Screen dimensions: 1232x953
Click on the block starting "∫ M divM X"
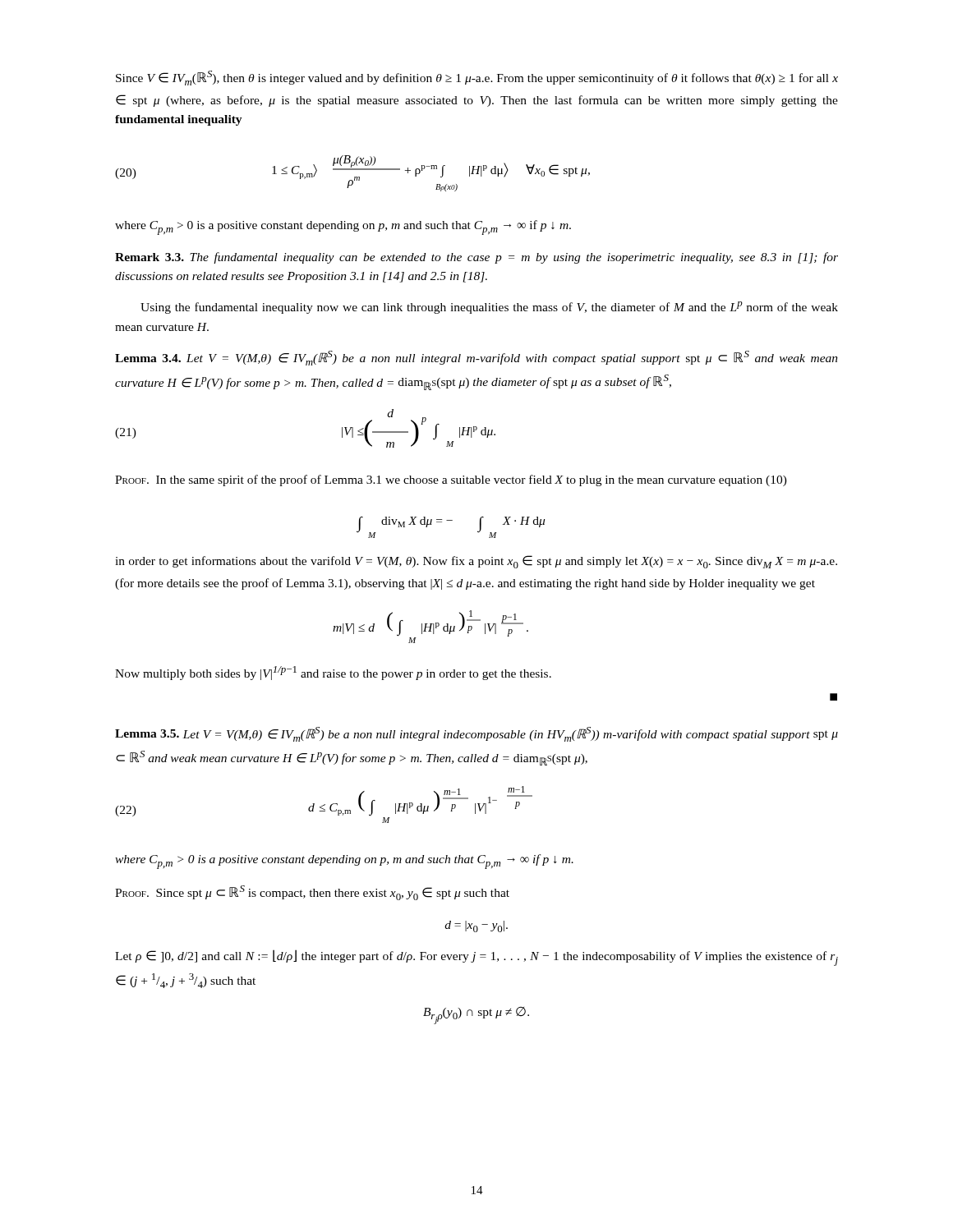pyautogui.click(x=476, y=520)
